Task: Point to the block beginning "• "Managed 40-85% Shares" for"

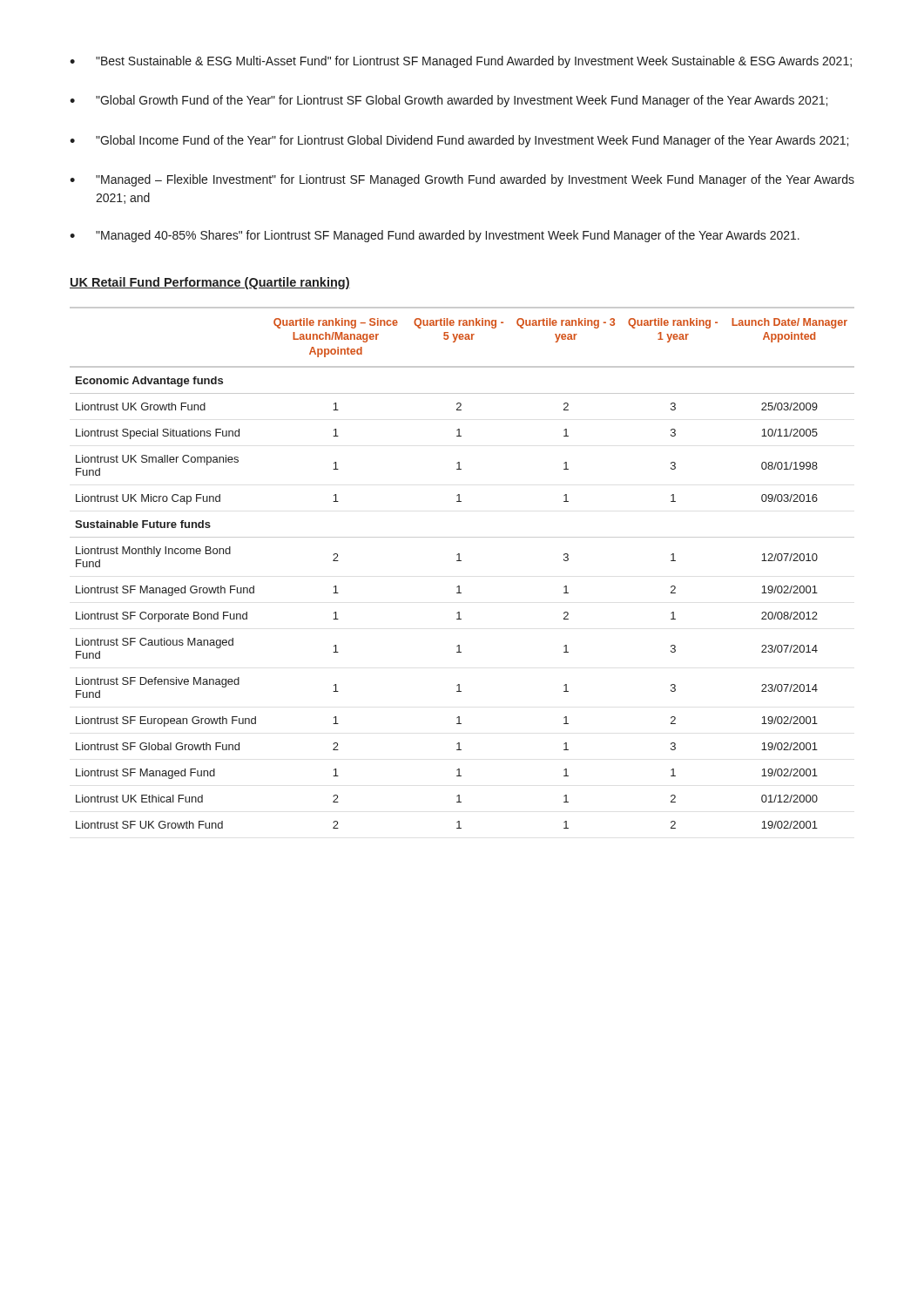Action: 435,237
